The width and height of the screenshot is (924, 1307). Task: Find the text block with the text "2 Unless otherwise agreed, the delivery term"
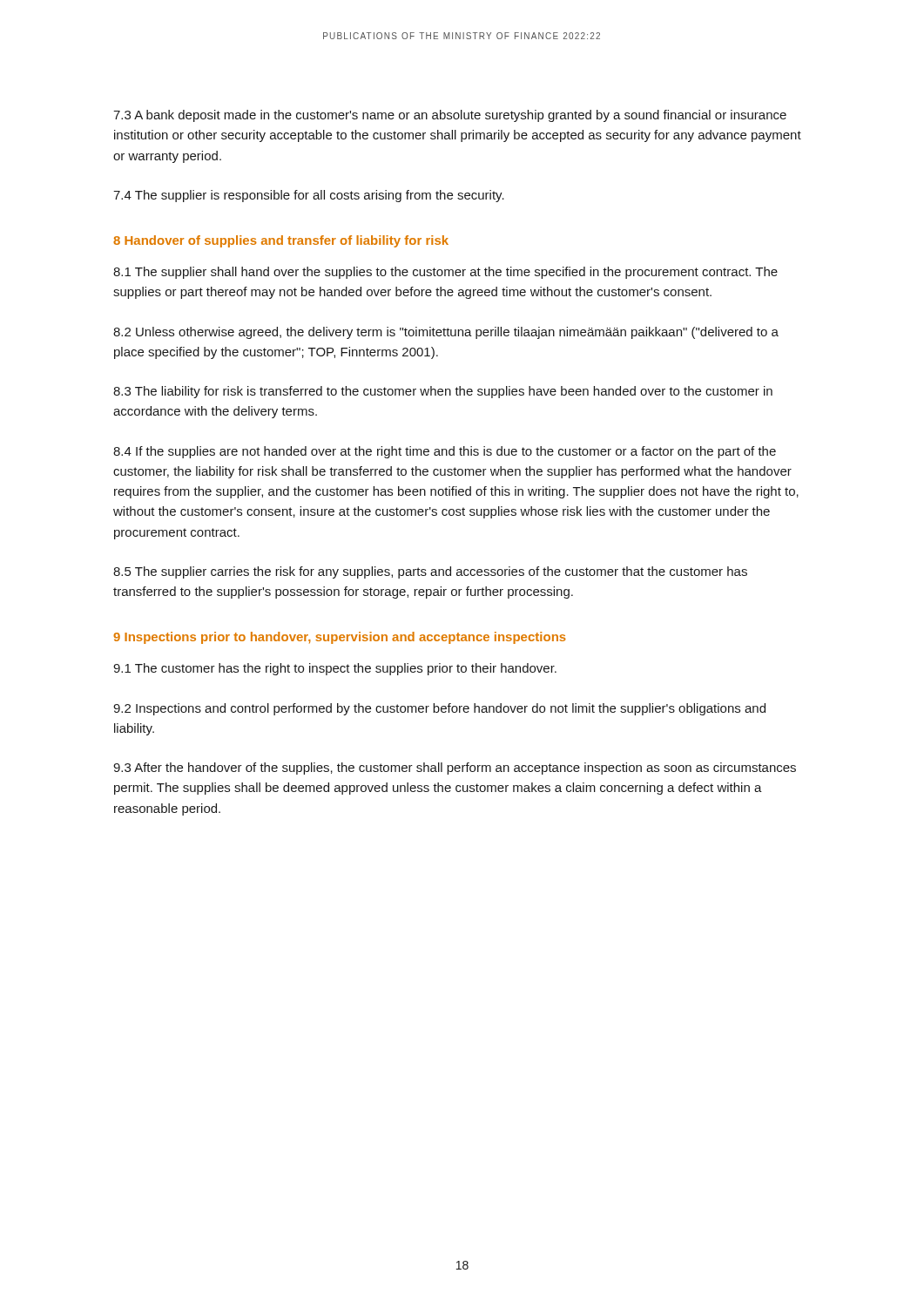click(x=446, y=341)
